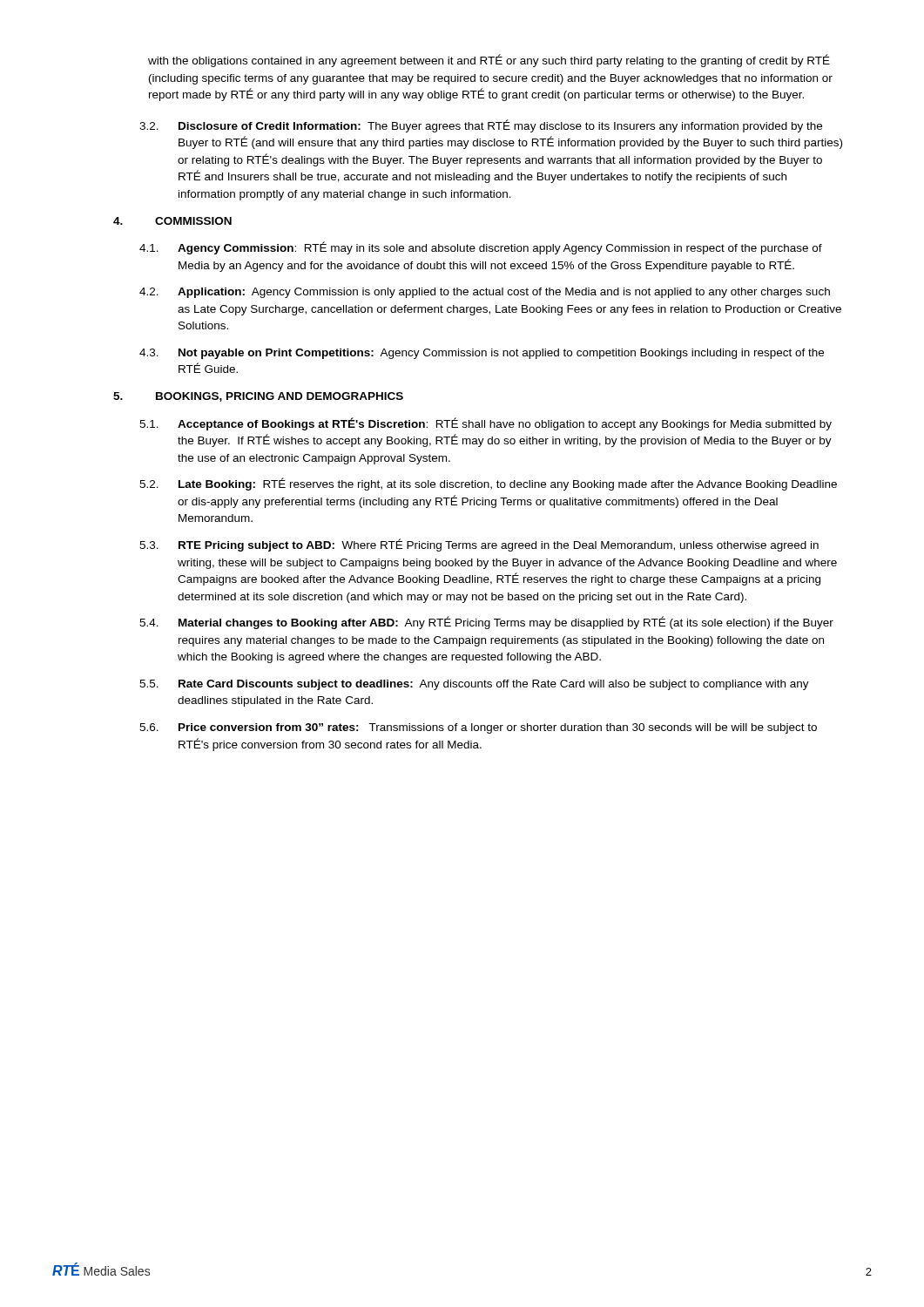The width and height of the screenshot is (924, 1307).
Task: Find the block on this page that starts "5.4. Material changes to"
Action: point(492,640)
